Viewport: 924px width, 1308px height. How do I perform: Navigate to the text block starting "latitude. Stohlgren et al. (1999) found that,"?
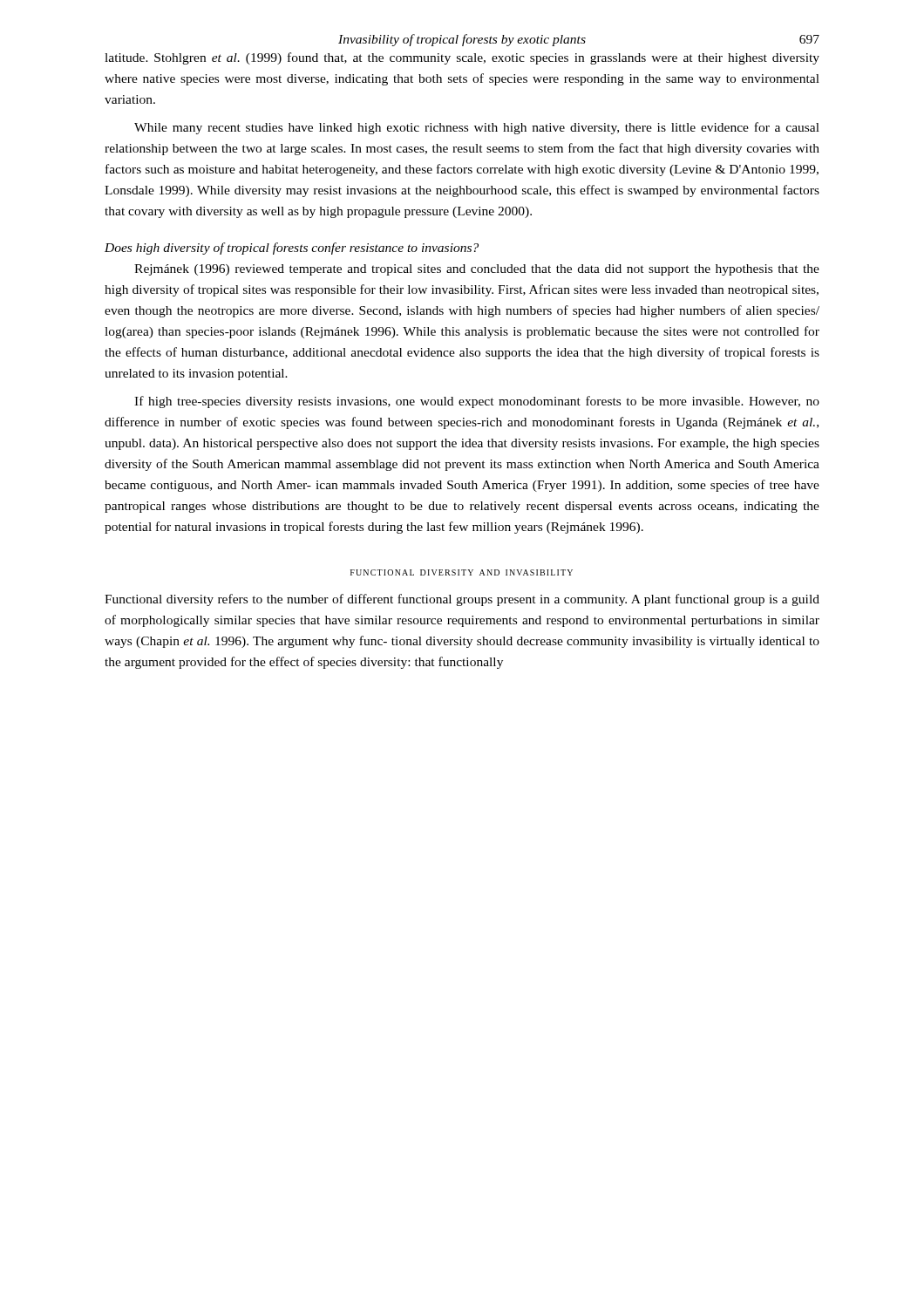(x=462, y=78)
